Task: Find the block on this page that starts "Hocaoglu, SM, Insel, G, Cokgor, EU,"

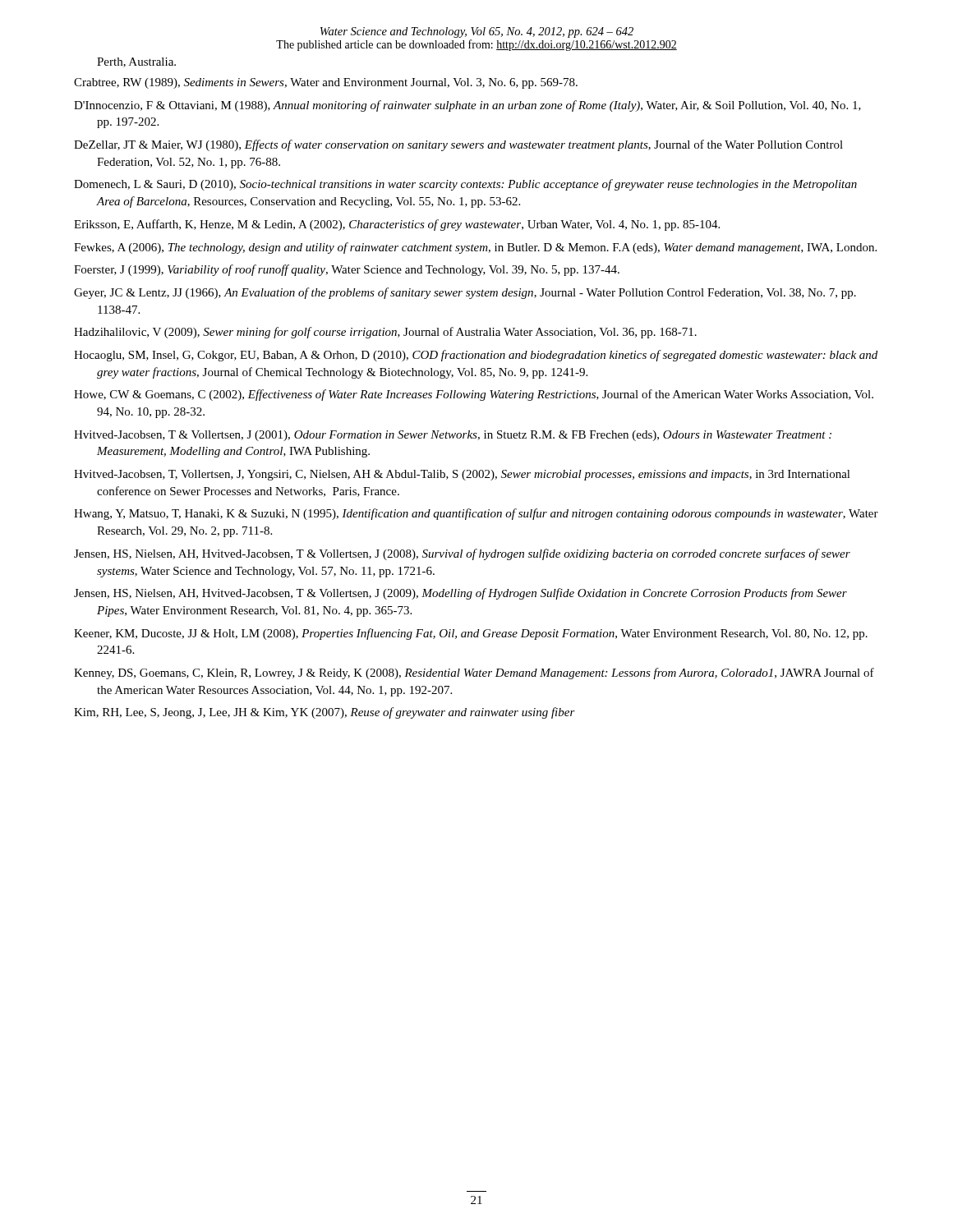Action: pyautogui.click(x=476, y=363)
